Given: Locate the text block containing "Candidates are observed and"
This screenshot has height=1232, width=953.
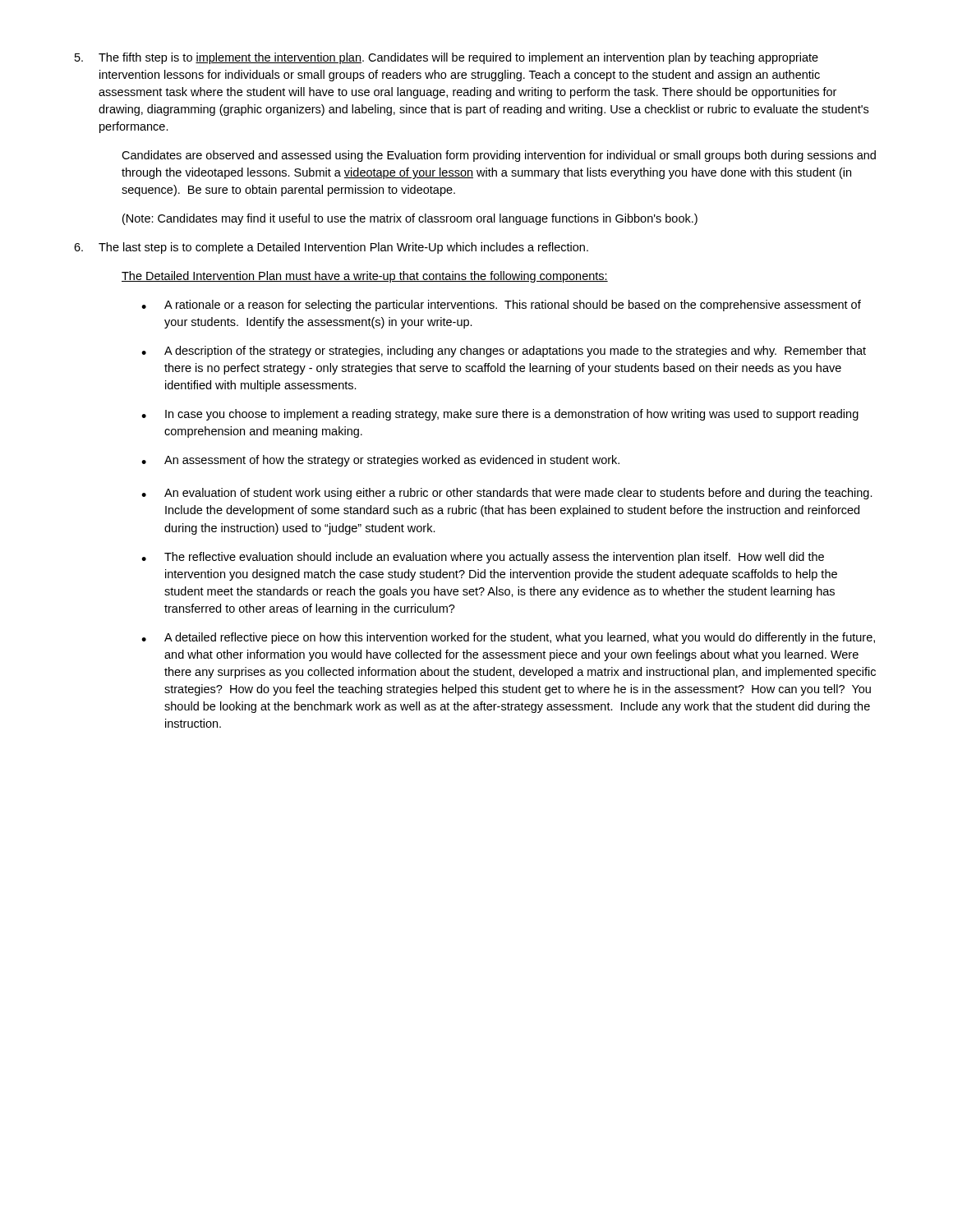Looking at the screenshot, I should (x=499, y=173).
